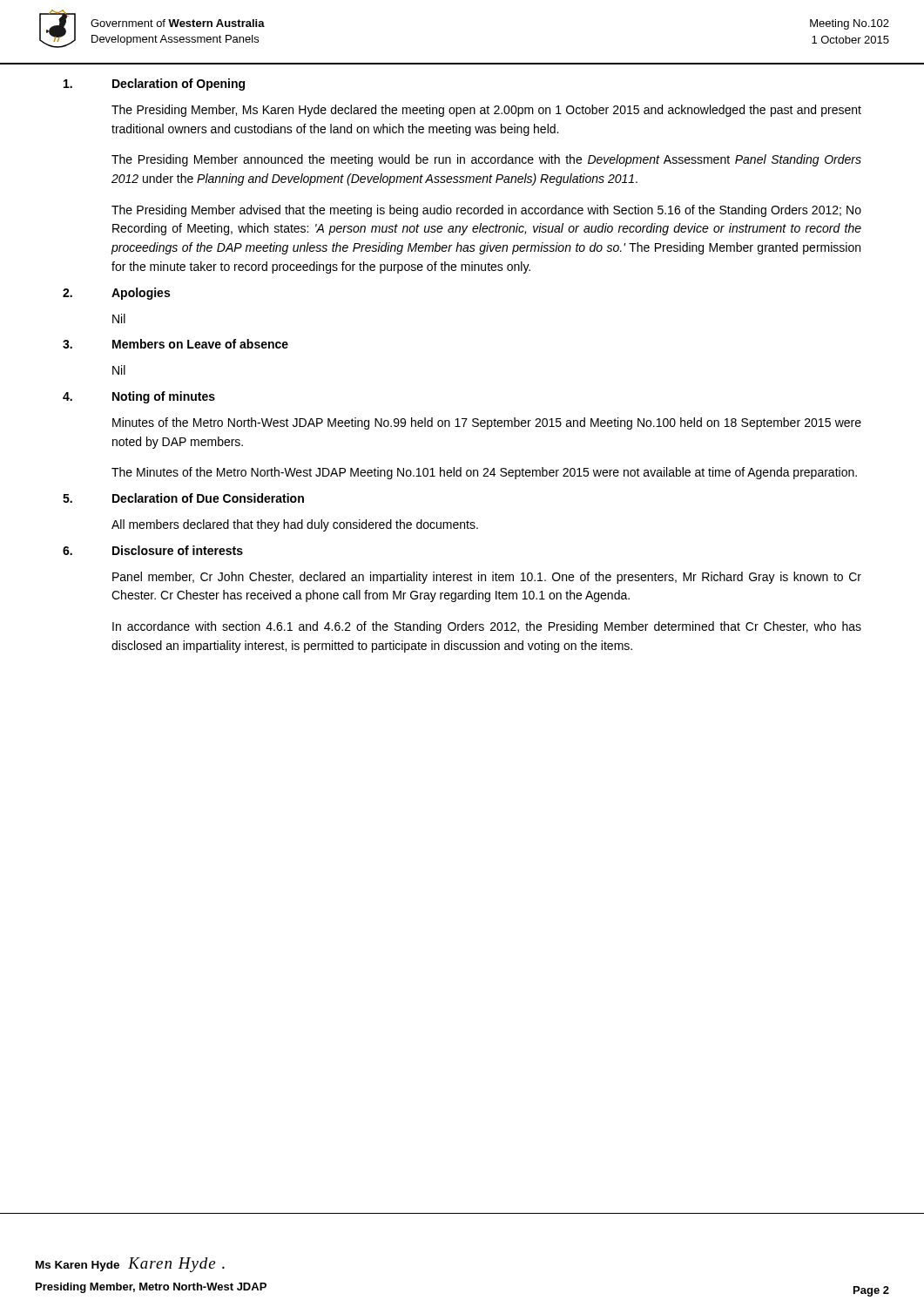Point to the block beginning "All members declared that they had duly considered"

coord(295,524)
